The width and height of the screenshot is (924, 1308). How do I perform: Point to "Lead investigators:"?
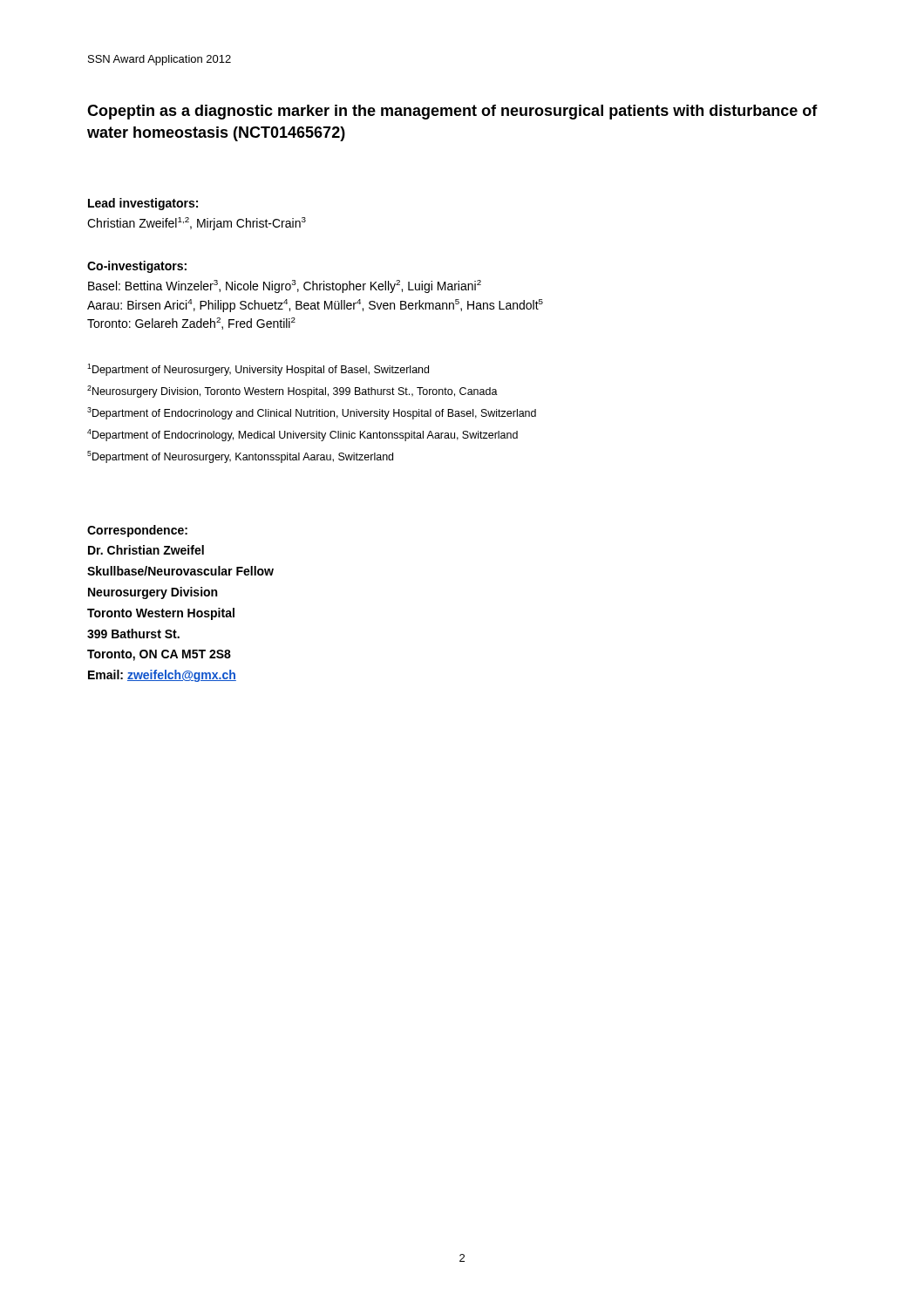click(143, 203)
